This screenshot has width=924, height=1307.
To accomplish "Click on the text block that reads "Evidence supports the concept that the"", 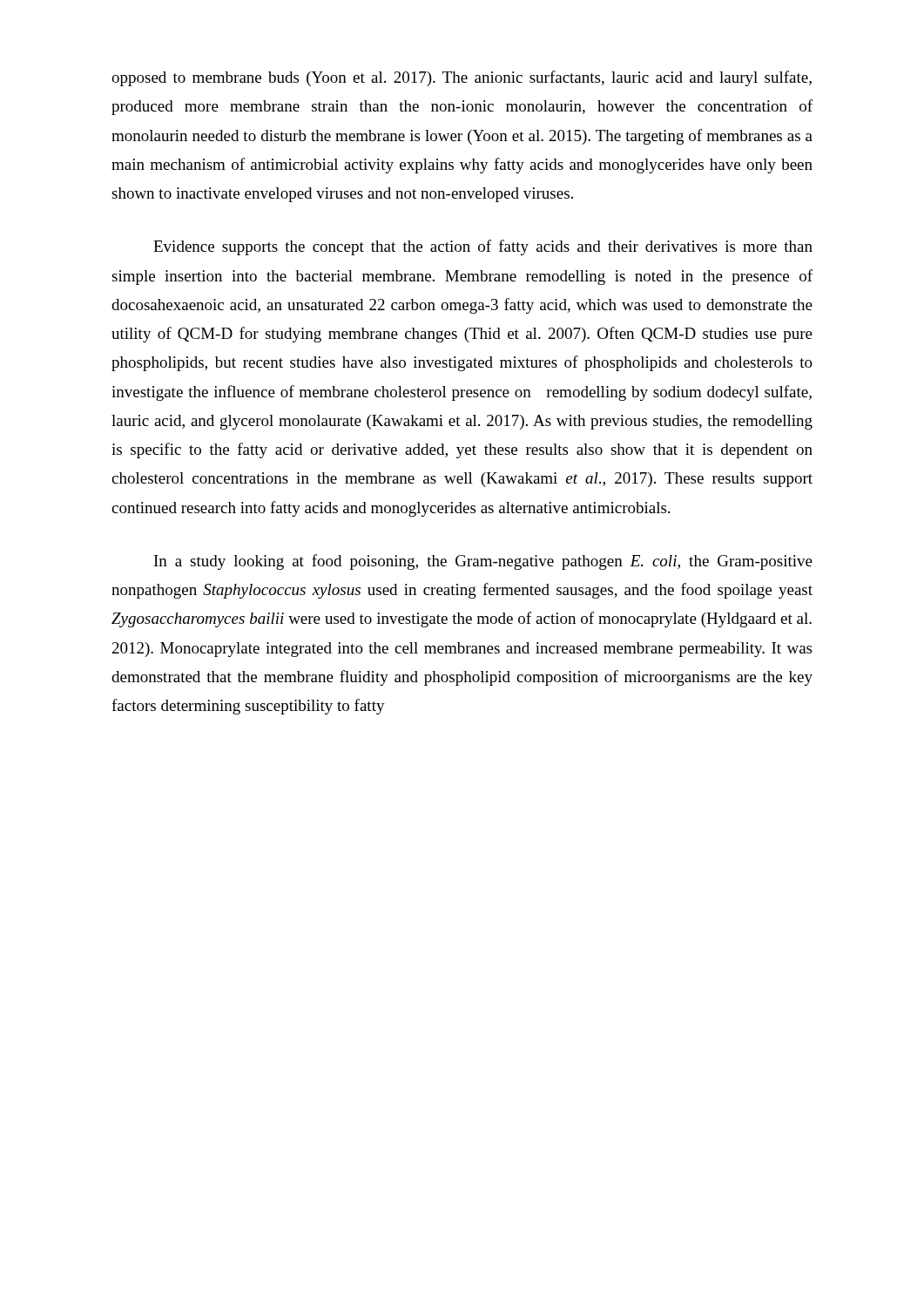I will (x=462, y=377).
